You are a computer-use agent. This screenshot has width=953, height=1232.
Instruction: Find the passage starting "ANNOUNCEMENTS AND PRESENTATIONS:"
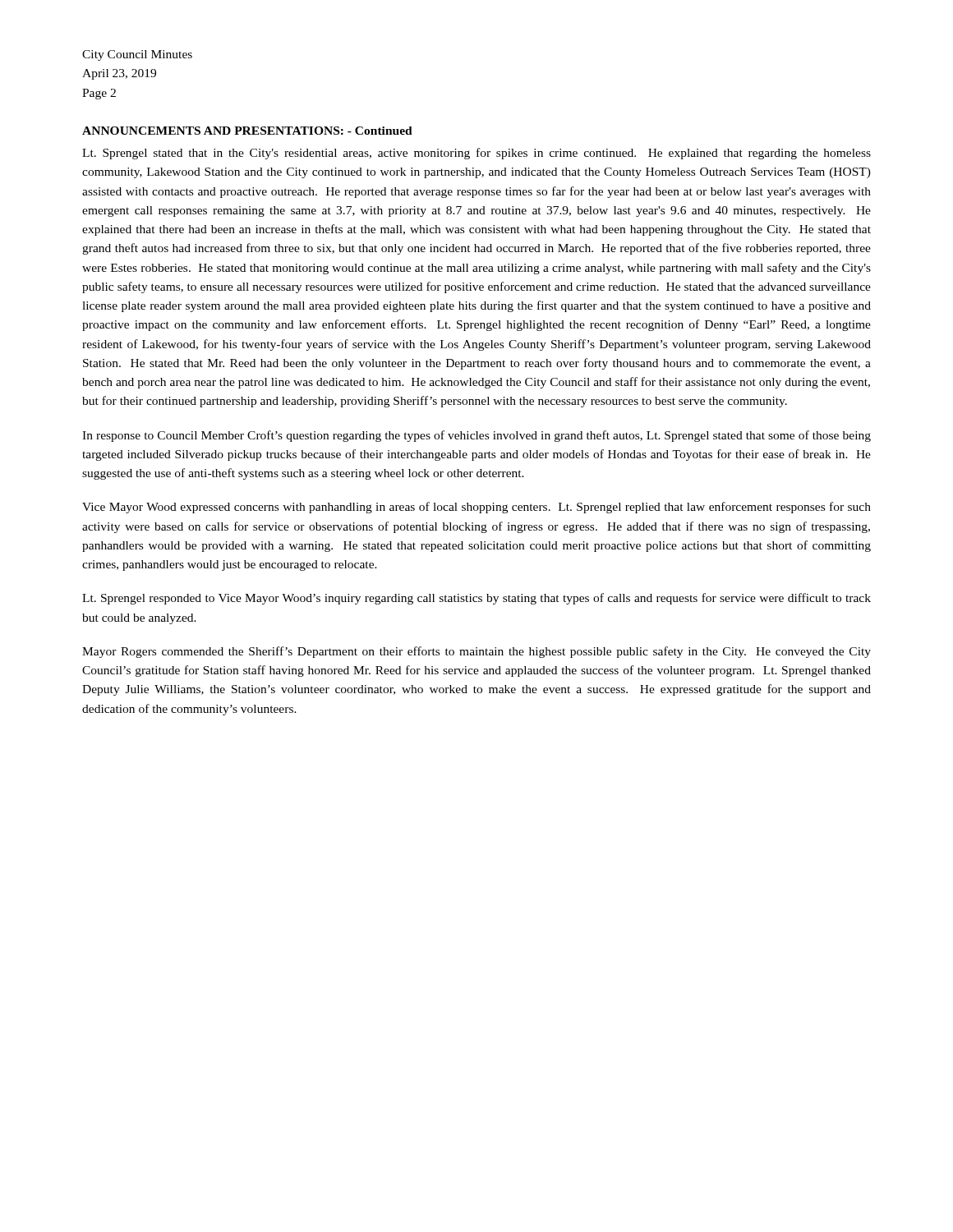tap(247, 130)
